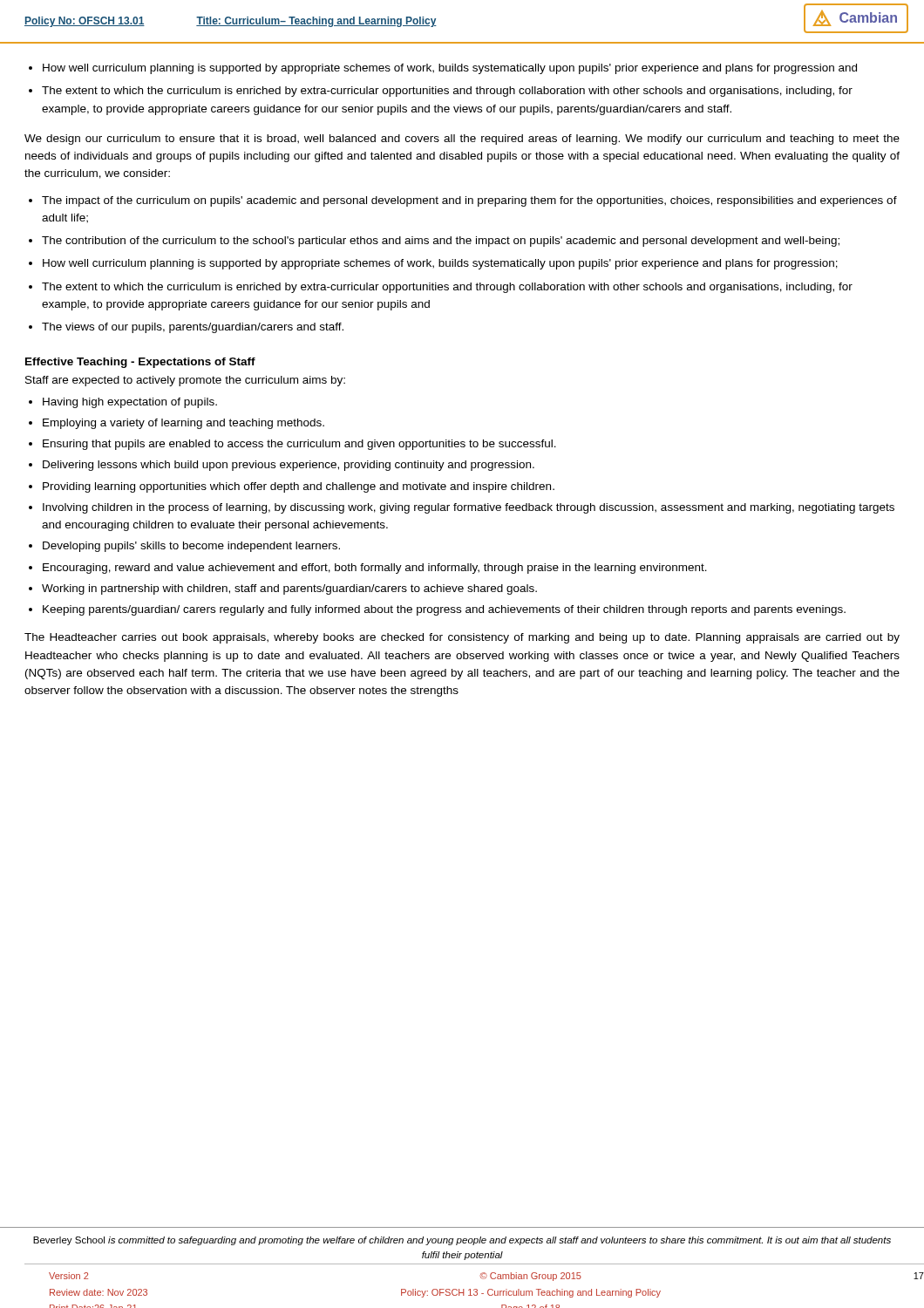Navigate to the text starting "The contribution of the curriculum to"
The width and height of the screenshot is (924, 1308).
point(471,241)
